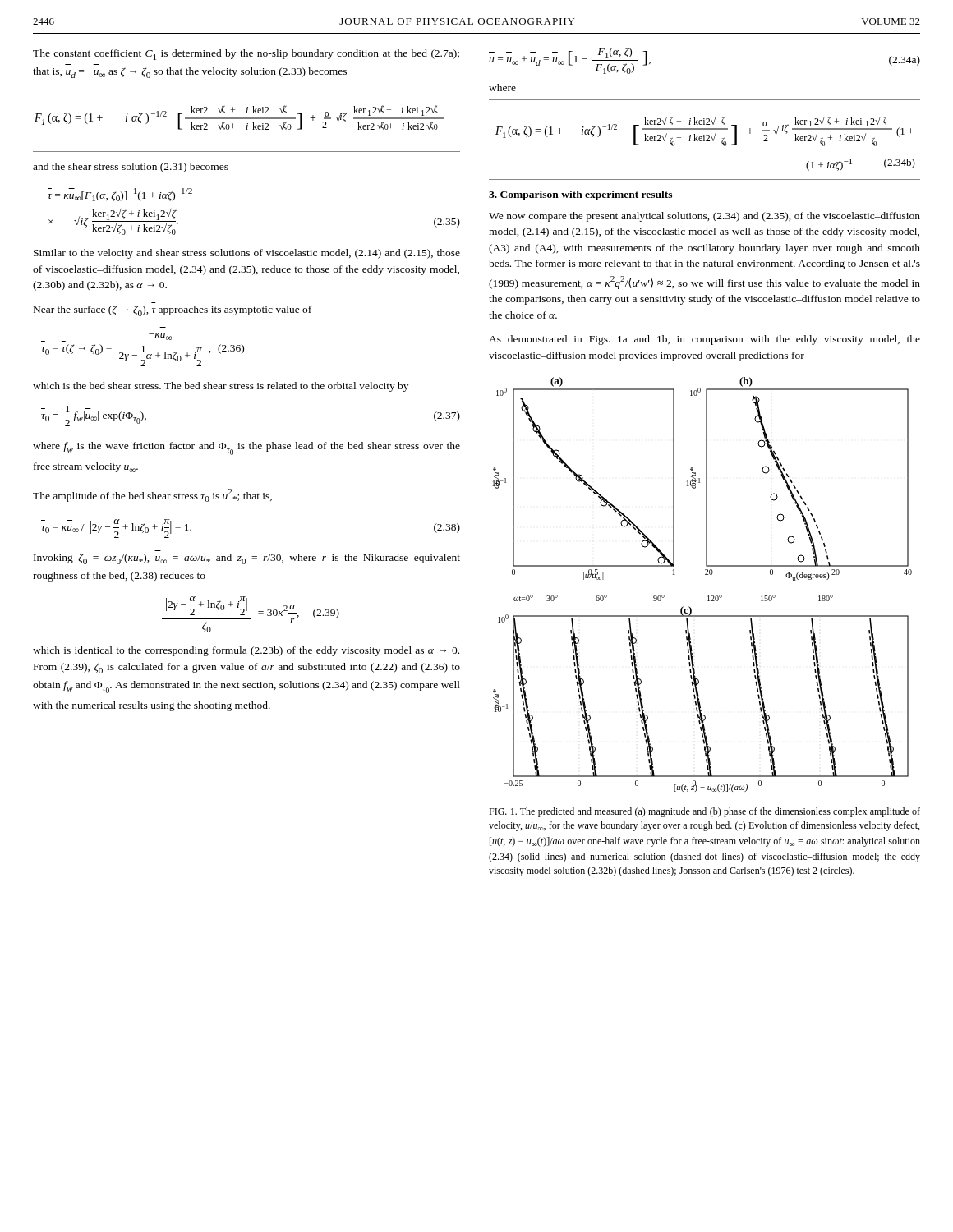Viewport: 953px width, 1232px height.
Task: Locate the text block with the text "We now compare the present analytical"
Action: tap(704, 265)
